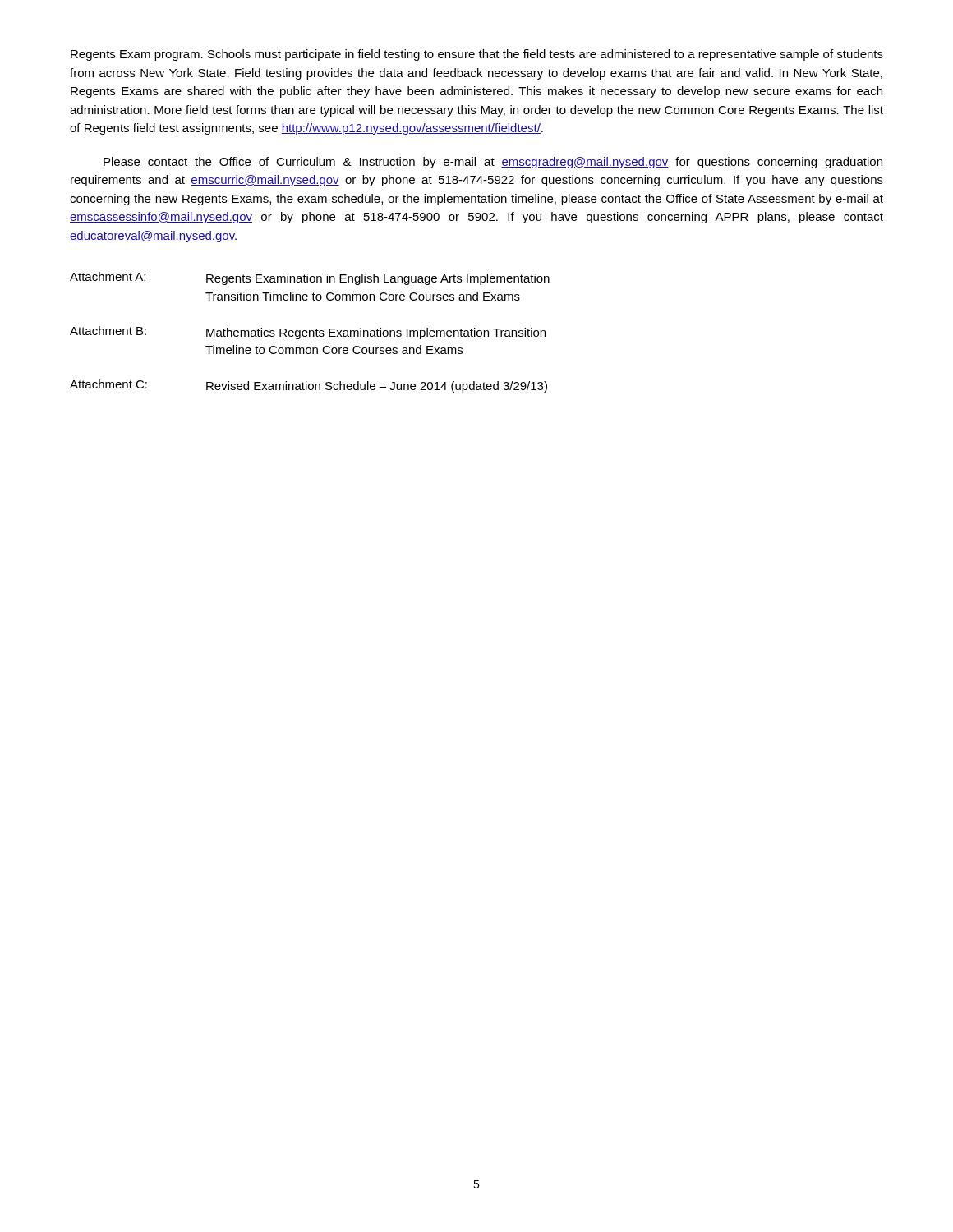Click the passage that begins "Attachment B: Mathematics Regents Examinations Implementation TransitionTimeline to"
Screen dimensions: 1232x953
(x=476, y=341)
